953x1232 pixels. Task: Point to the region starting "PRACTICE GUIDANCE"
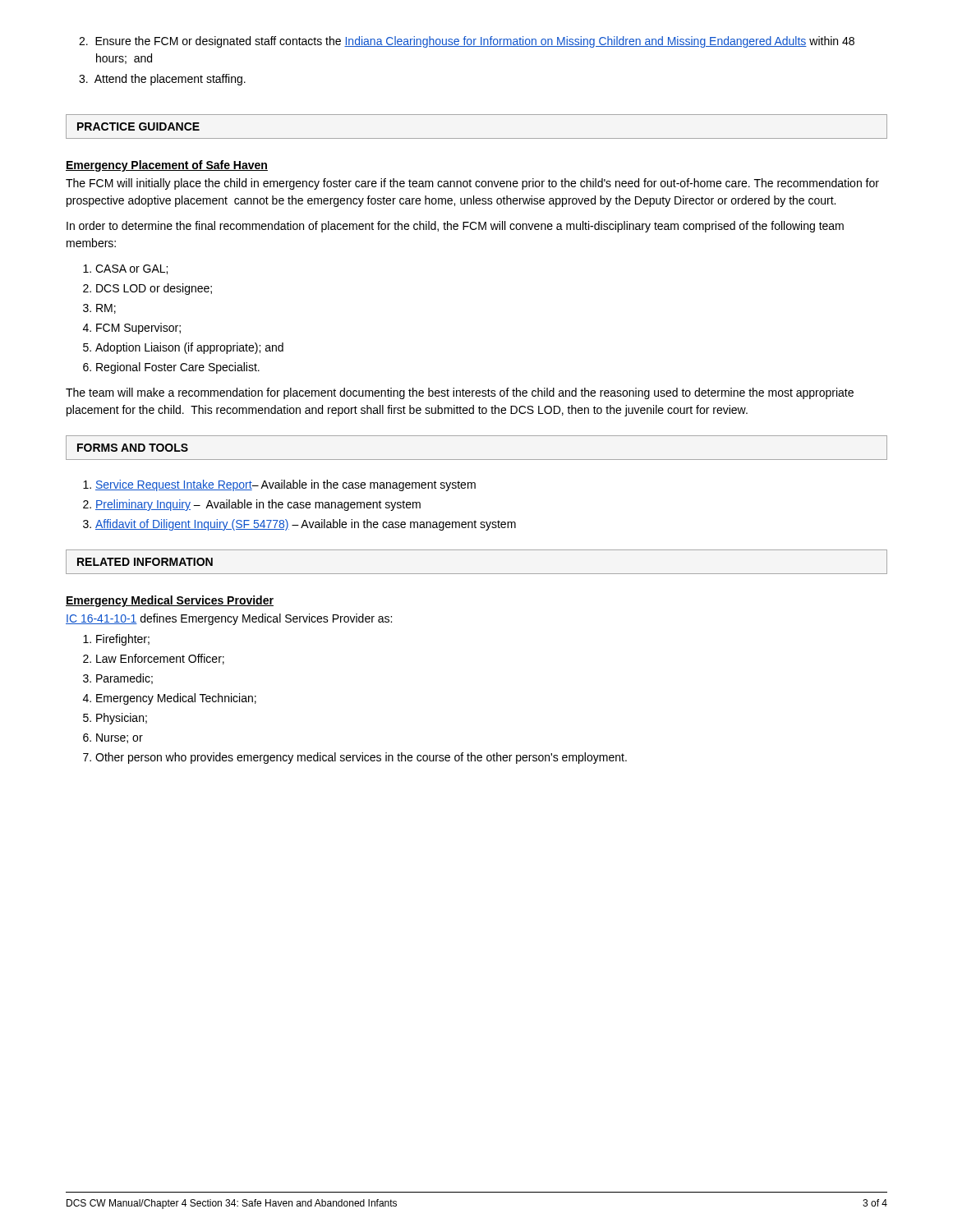pos(138,126)
